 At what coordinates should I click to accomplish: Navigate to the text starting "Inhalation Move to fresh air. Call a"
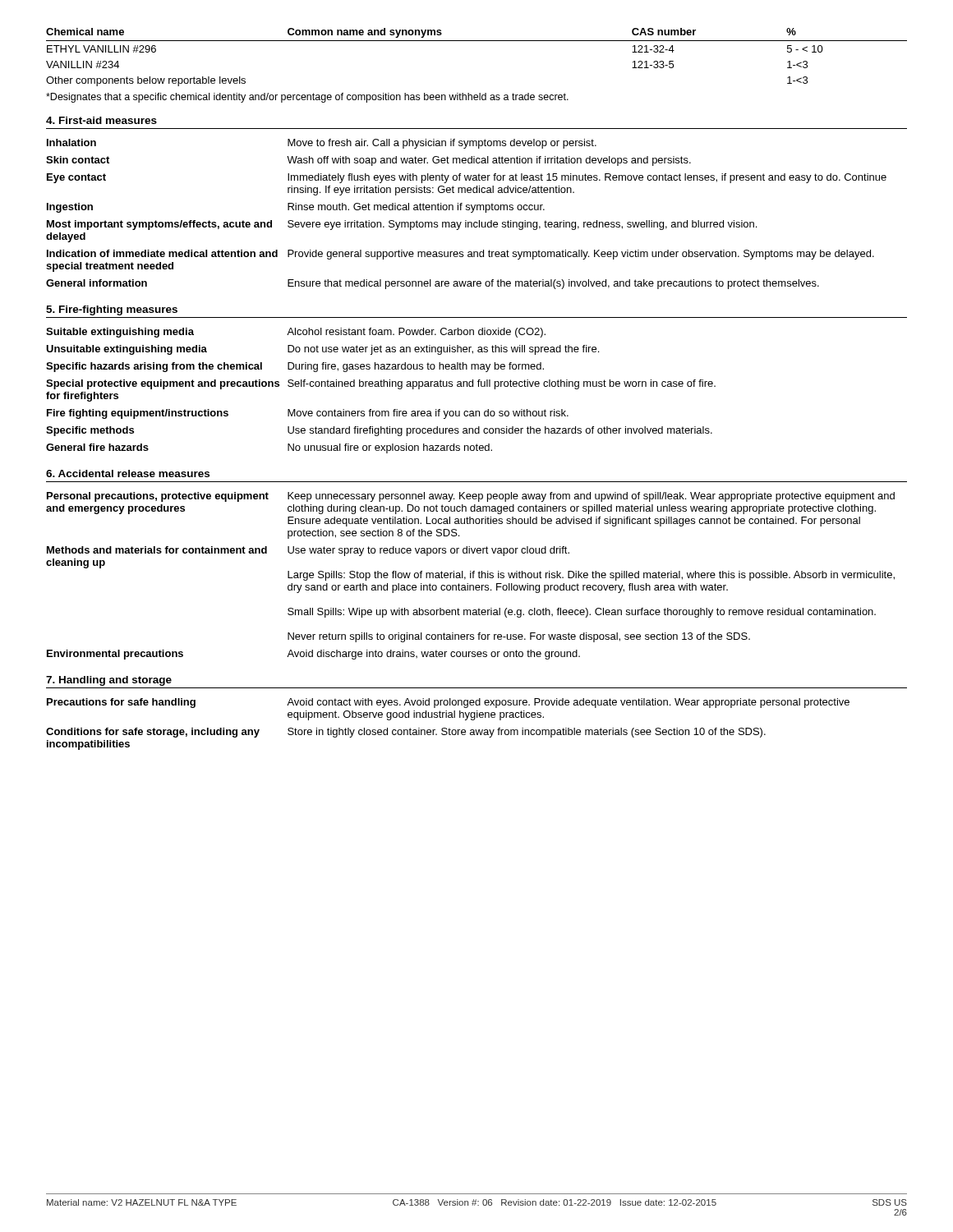click(x=476, y=213)
